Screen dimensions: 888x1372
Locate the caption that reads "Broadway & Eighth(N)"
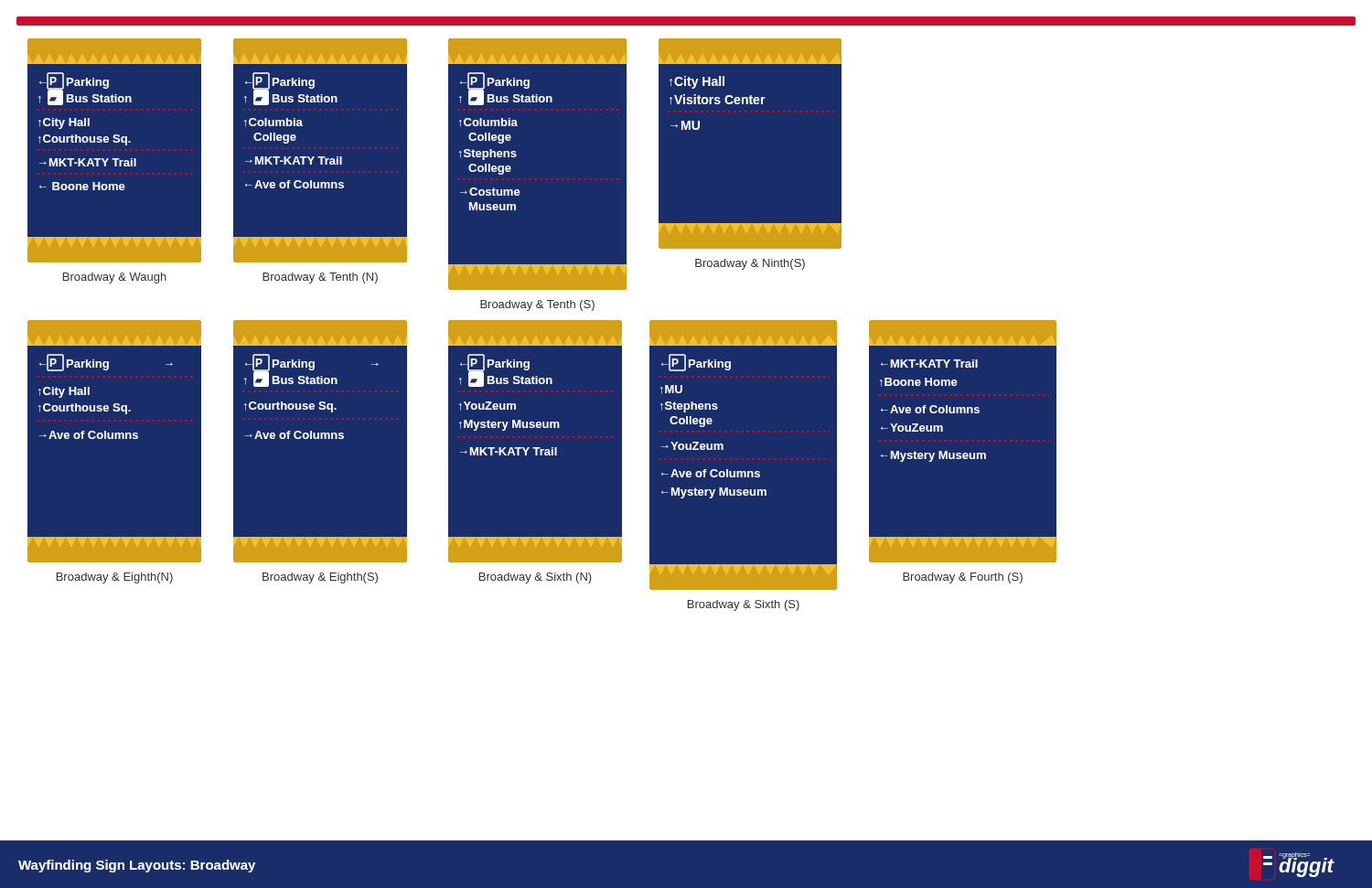coord(114,577)
